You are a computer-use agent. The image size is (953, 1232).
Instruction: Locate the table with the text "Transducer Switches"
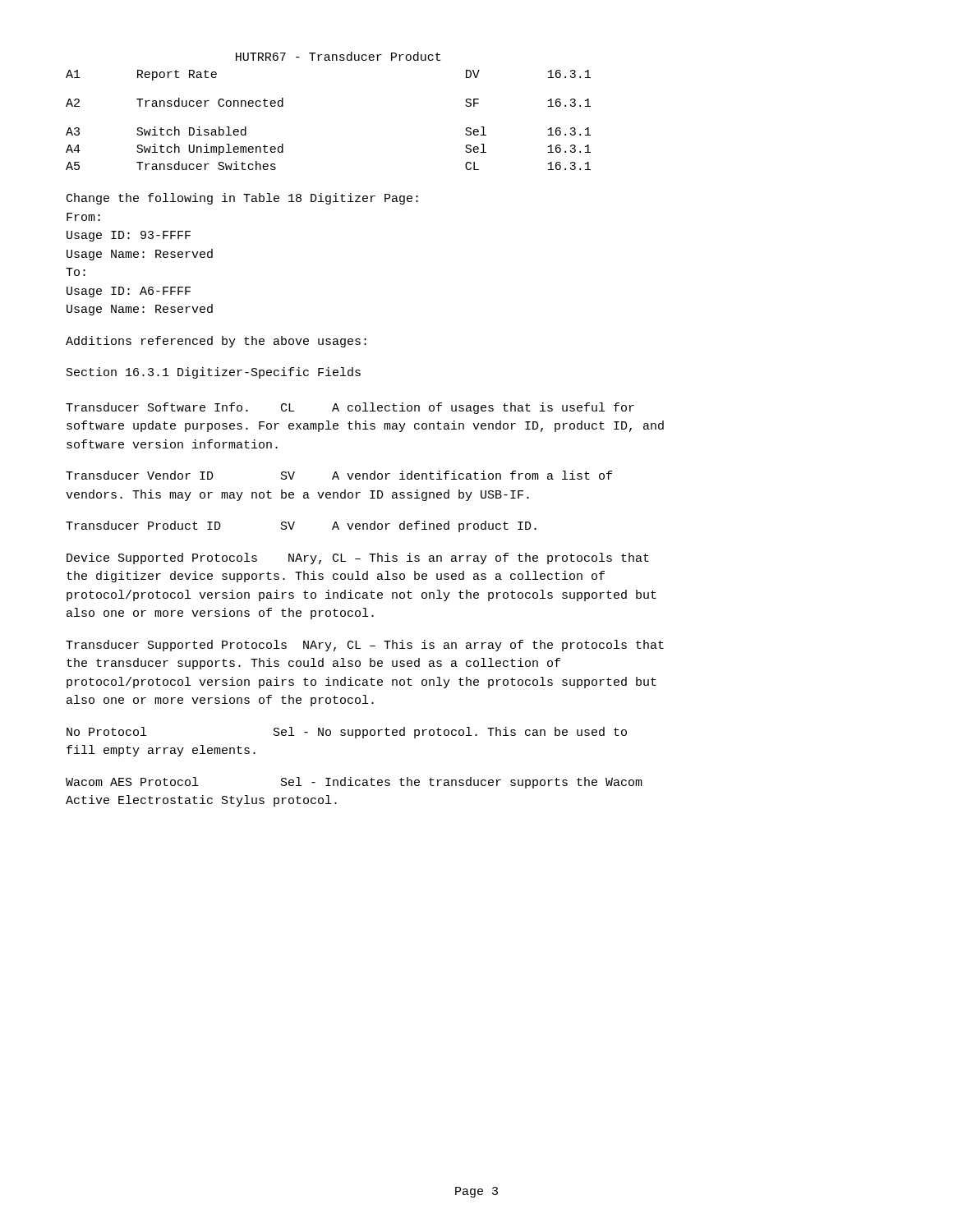tap(476, 113)
